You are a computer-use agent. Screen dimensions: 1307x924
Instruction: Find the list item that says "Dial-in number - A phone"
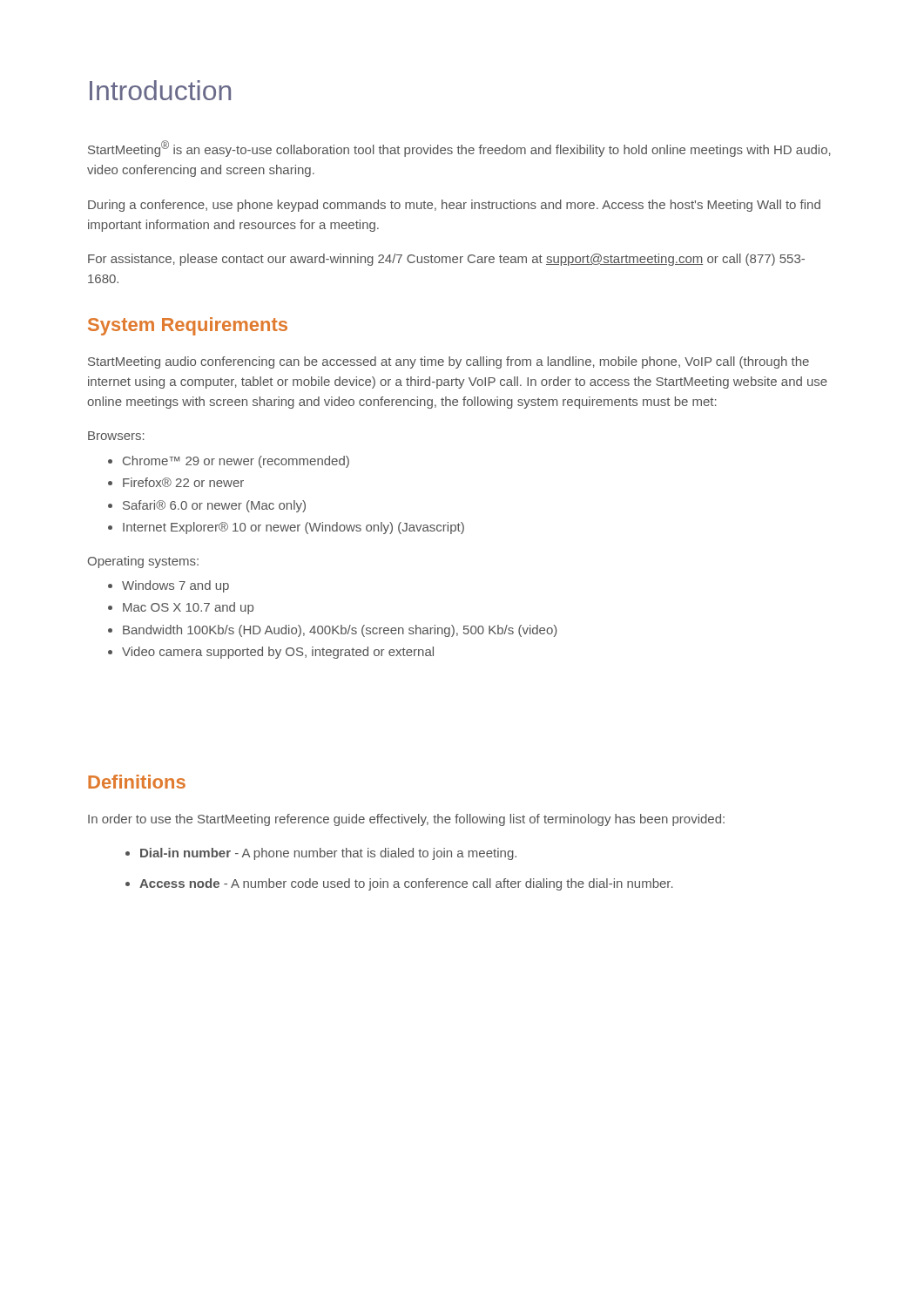(328, 853)
